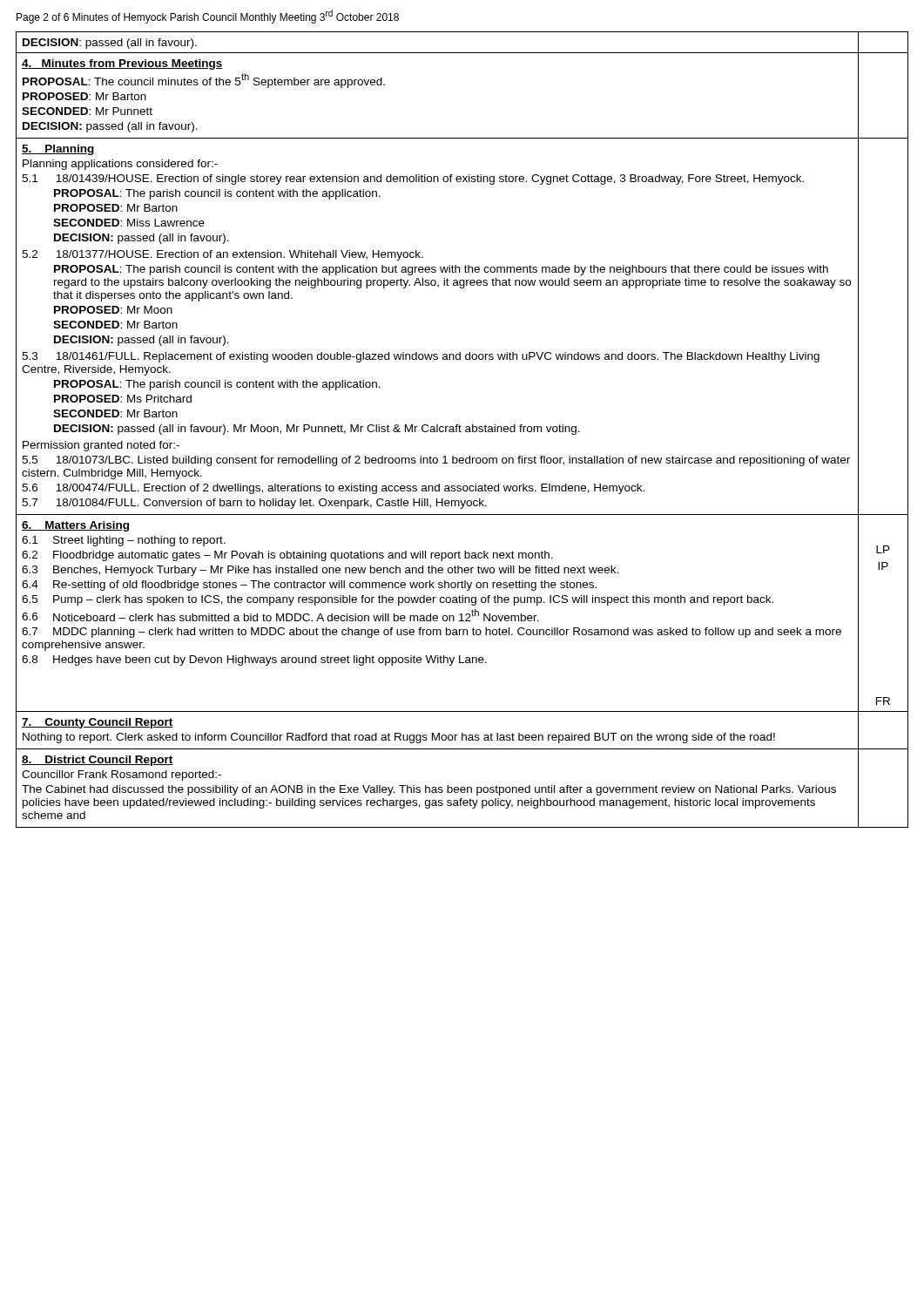924x1307 pixels.
Task: Click on the section header with the text "4. Minutes from Previous Meetings"
Action: tap(122, 63)
